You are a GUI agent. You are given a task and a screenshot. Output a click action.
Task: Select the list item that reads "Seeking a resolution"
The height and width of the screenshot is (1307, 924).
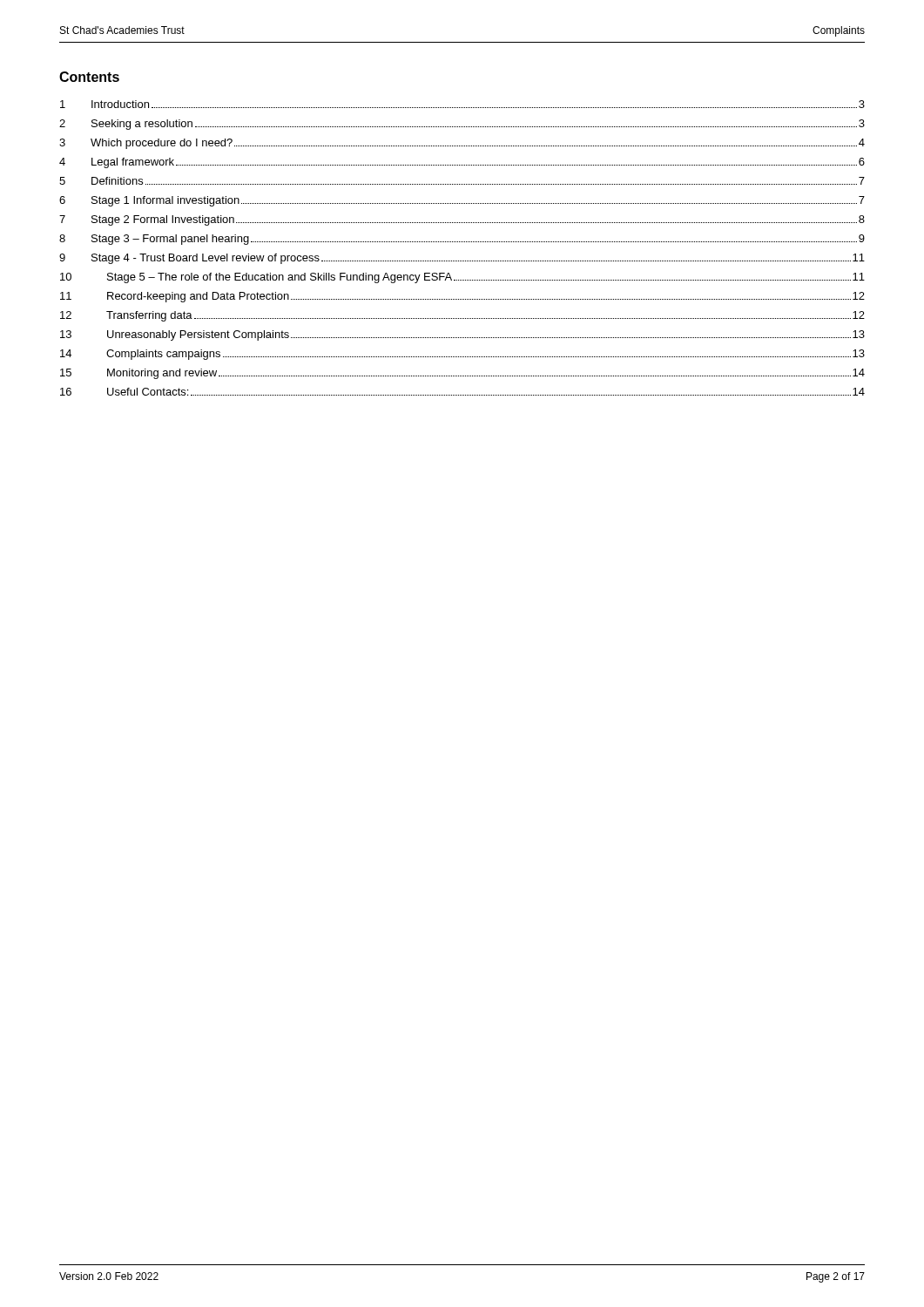click(478, 123)
